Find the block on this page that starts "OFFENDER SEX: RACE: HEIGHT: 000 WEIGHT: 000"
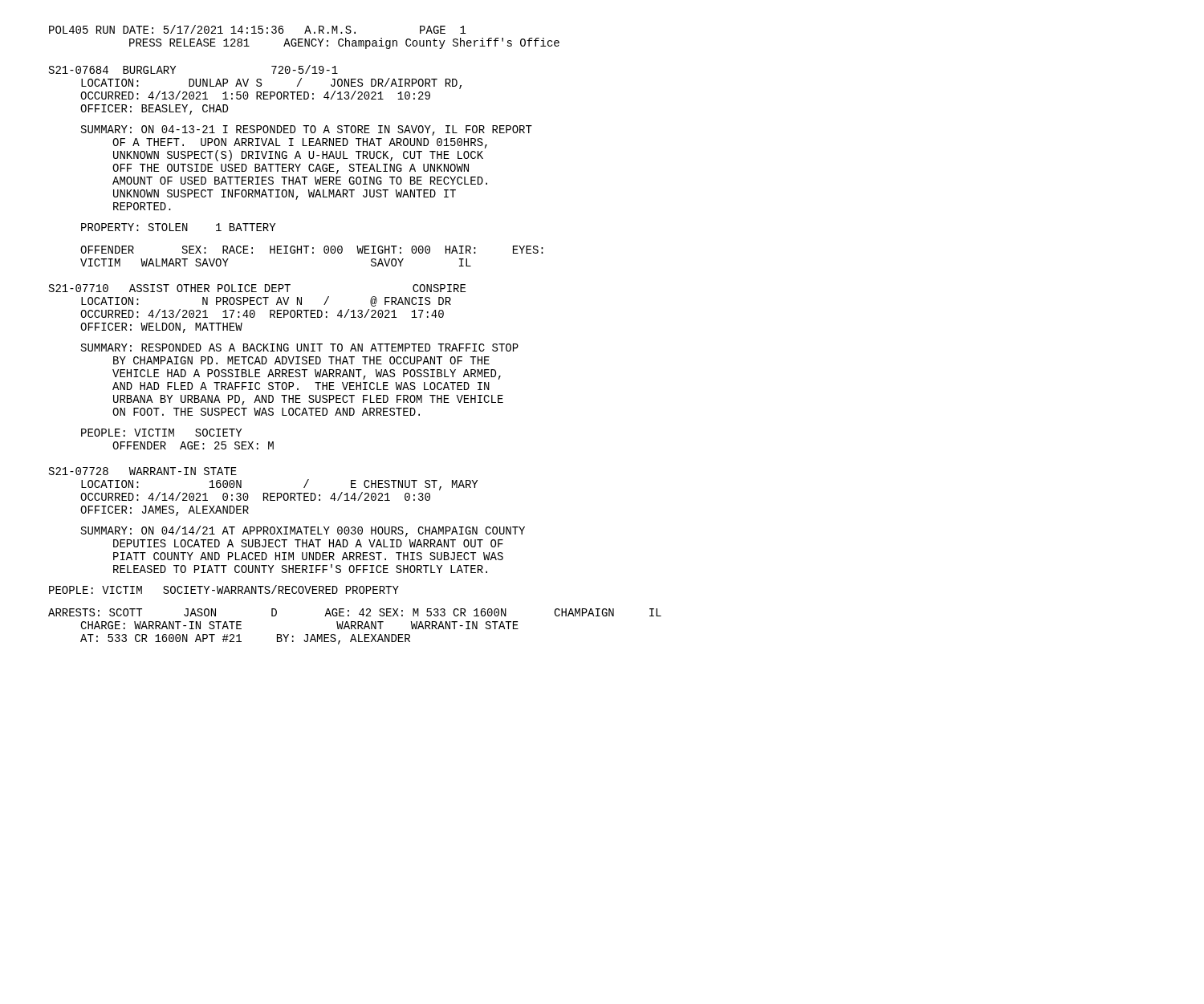 pos(312,250)
